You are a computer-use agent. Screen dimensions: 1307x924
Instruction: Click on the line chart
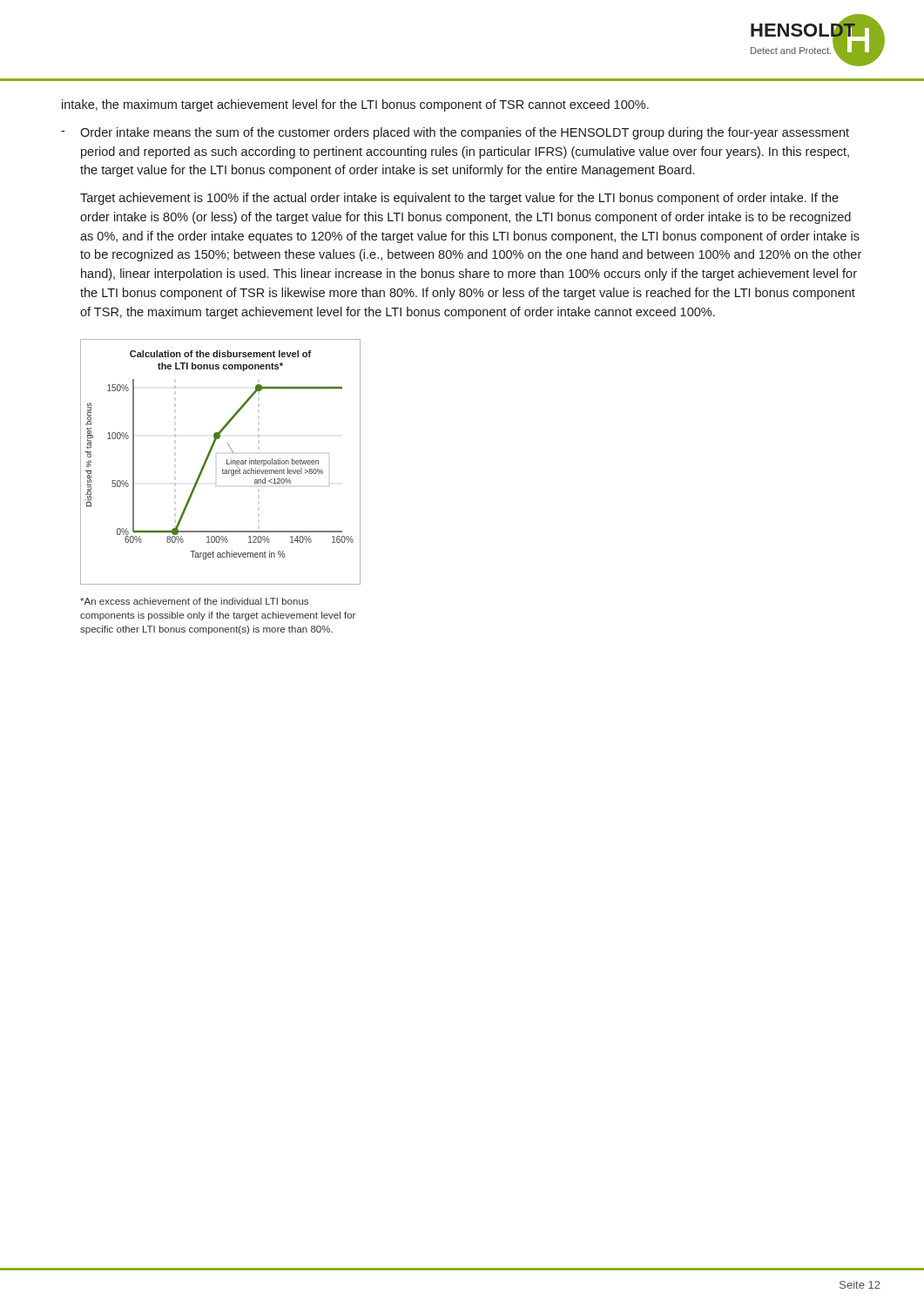click(x=472, y=463)
